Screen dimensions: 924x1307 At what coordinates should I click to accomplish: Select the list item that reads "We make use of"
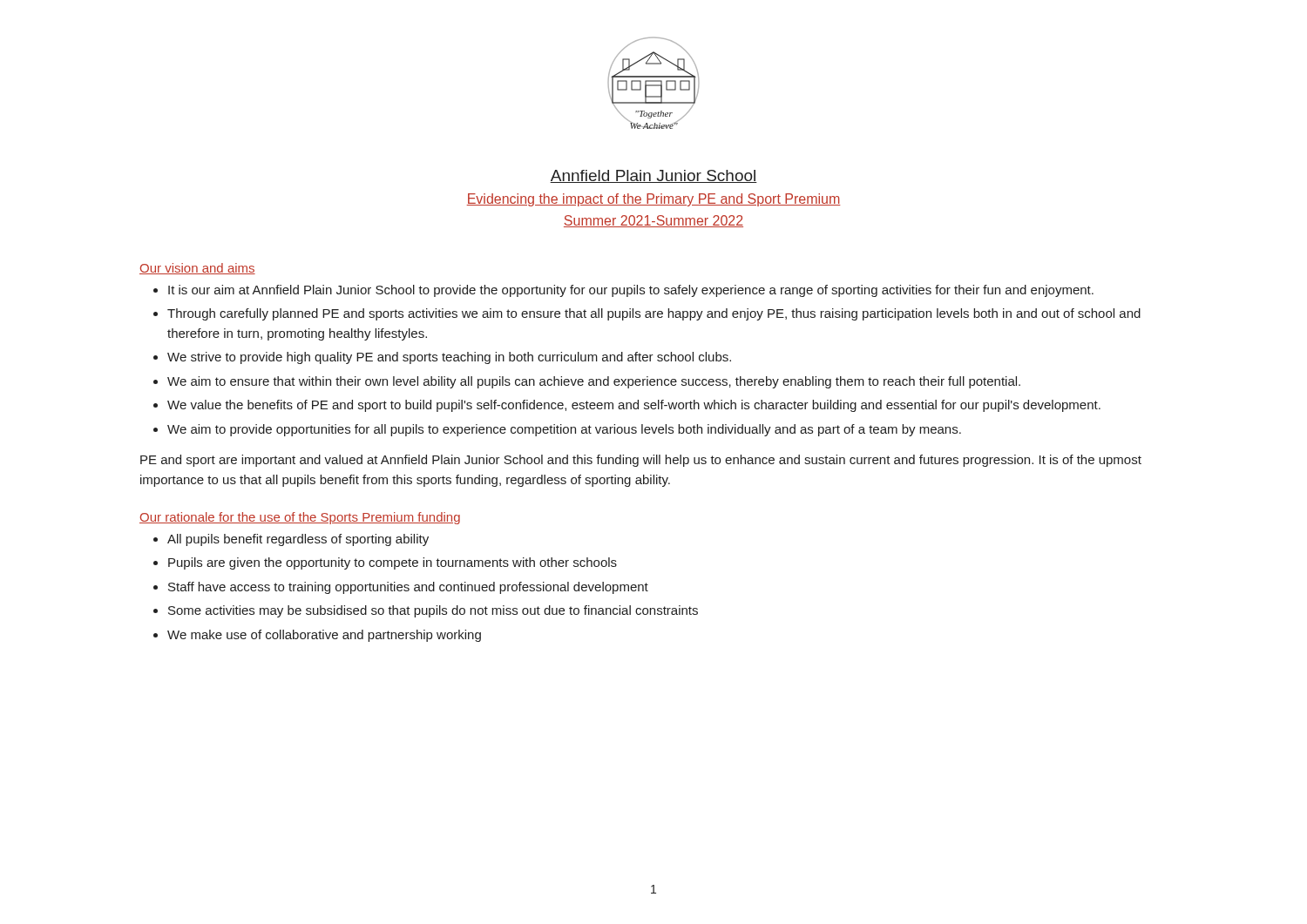[324, 636]
